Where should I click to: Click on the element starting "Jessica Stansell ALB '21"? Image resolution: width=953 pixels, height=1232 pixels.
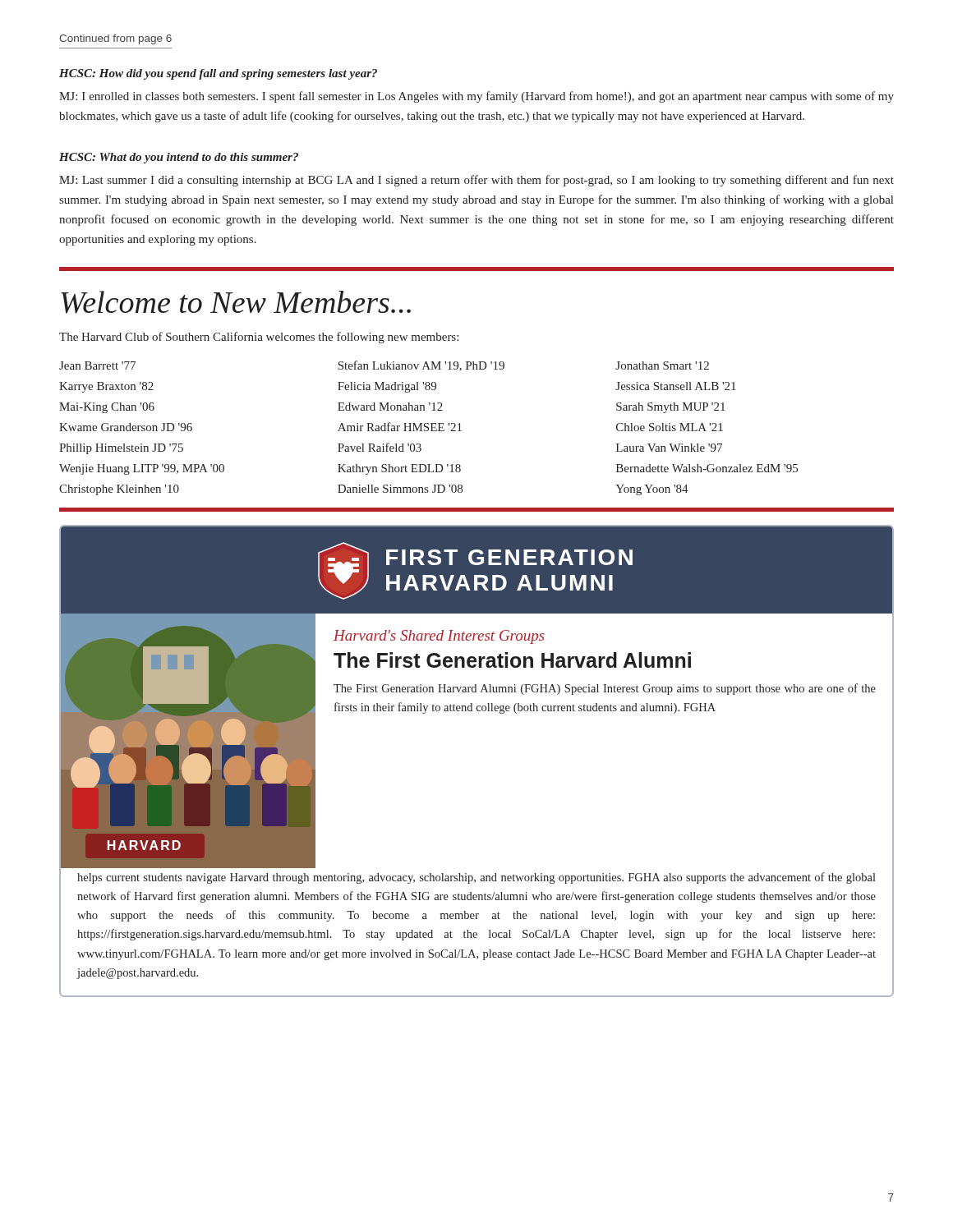[676, 386]
